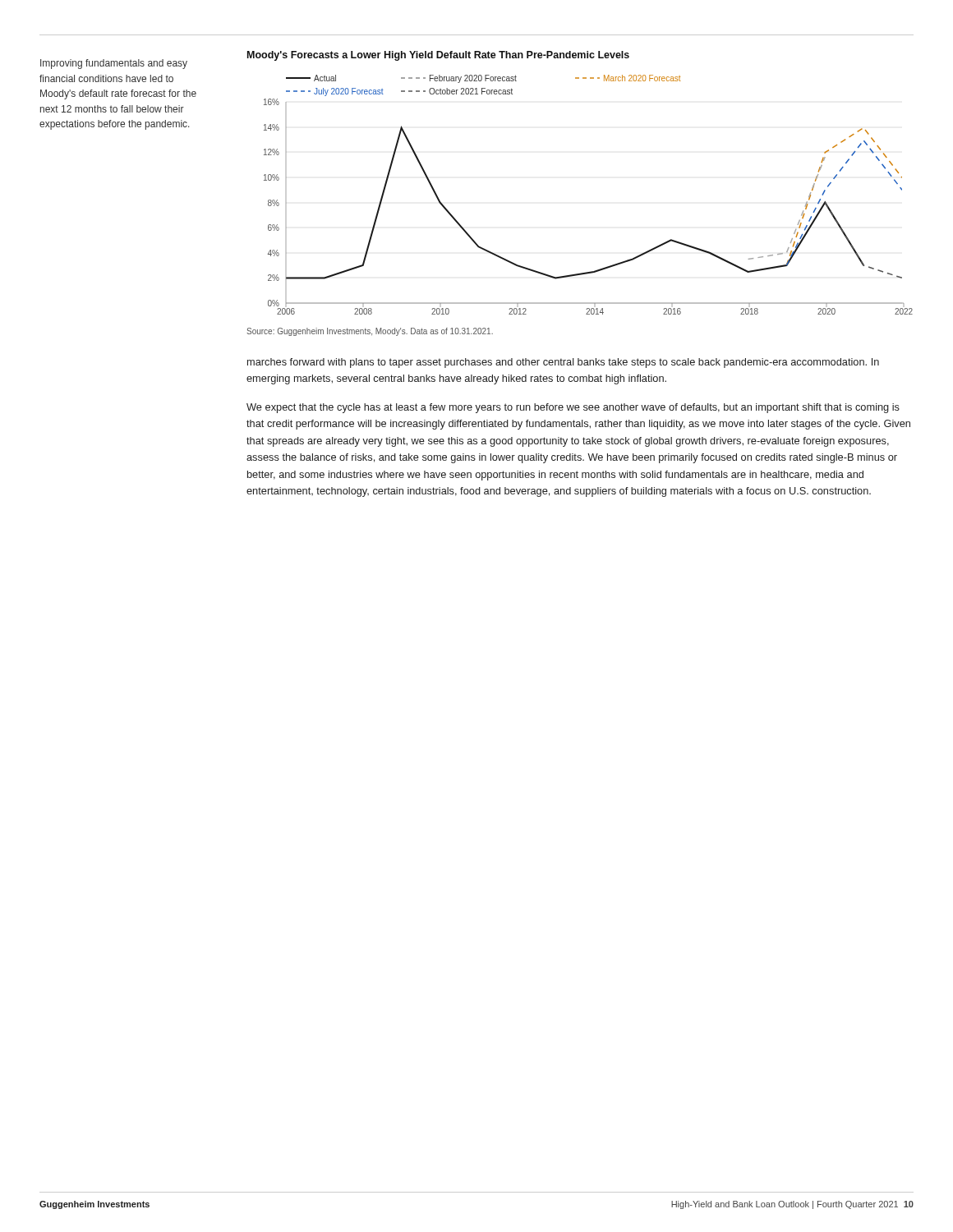Point to the block starting "marches forward with plans to"

[580, 427]
